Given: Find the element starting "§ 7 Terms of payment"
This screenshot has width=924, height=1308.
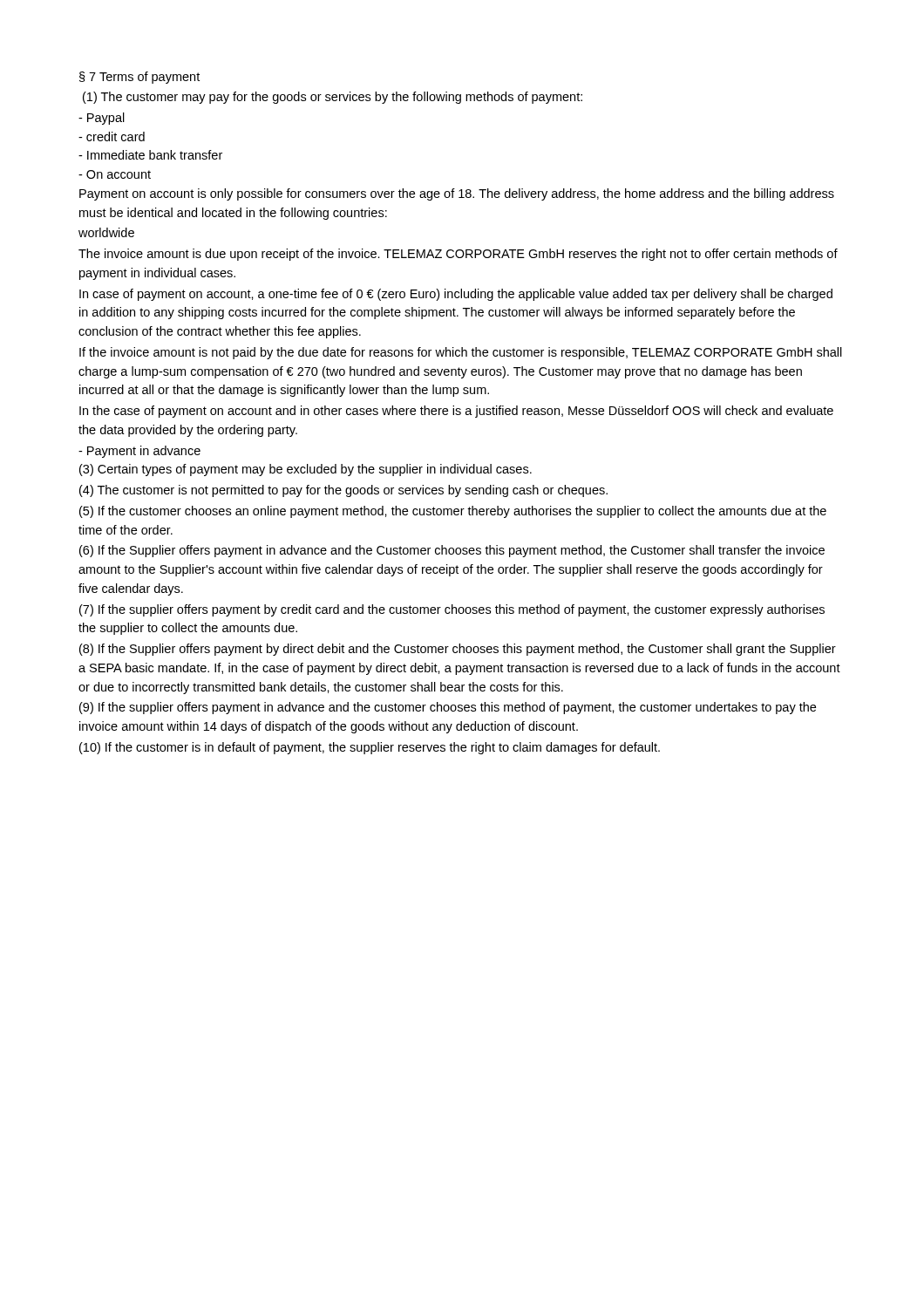Looking at the screenshot, I should [139, 77].
